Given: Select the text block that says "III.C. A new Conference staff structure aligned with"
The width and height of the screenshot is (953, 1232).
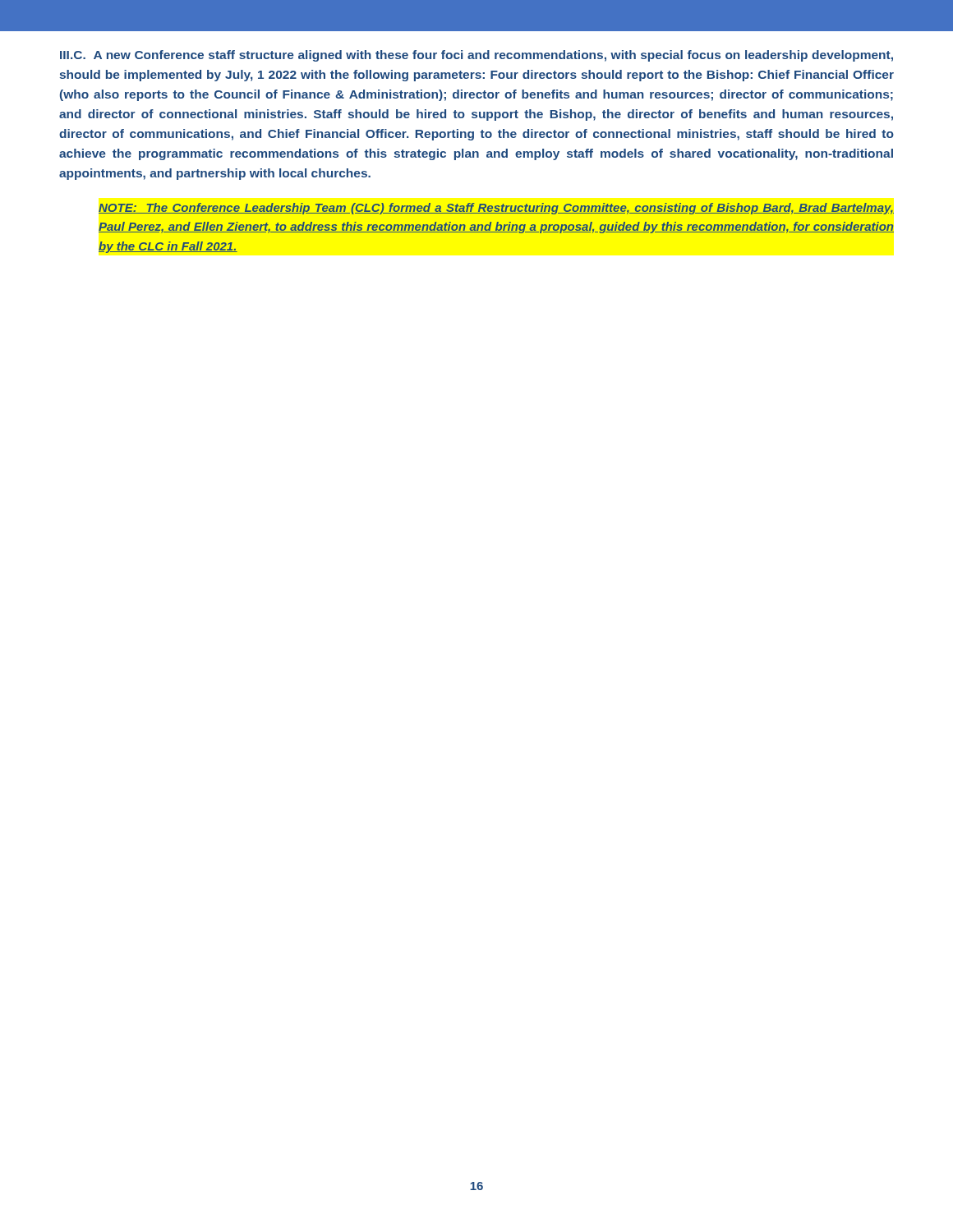Looking at the screenshot, I should coord(476,114).
